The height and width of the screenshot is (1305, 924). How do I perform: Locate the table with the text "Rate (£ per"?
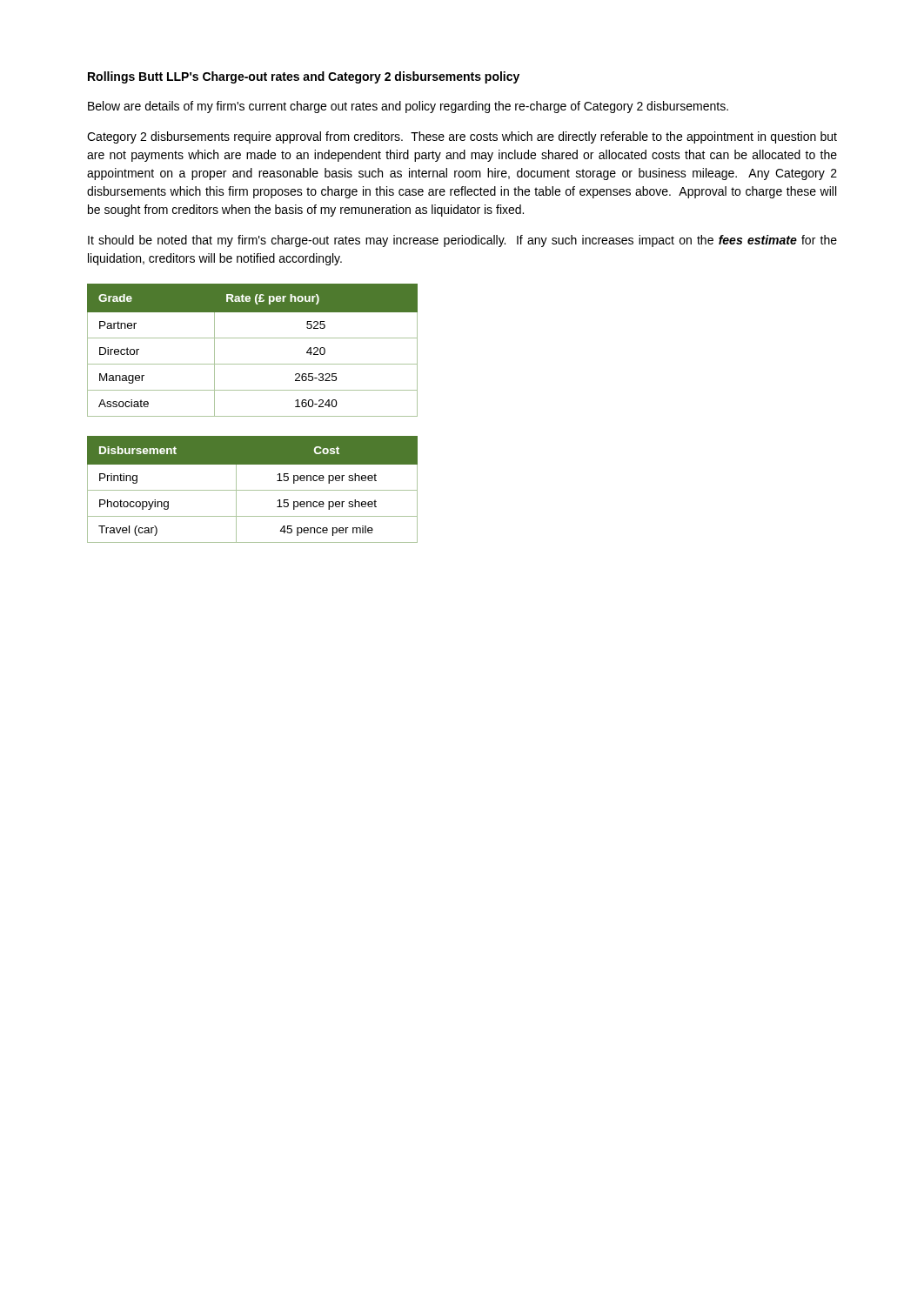pos(462,350)
